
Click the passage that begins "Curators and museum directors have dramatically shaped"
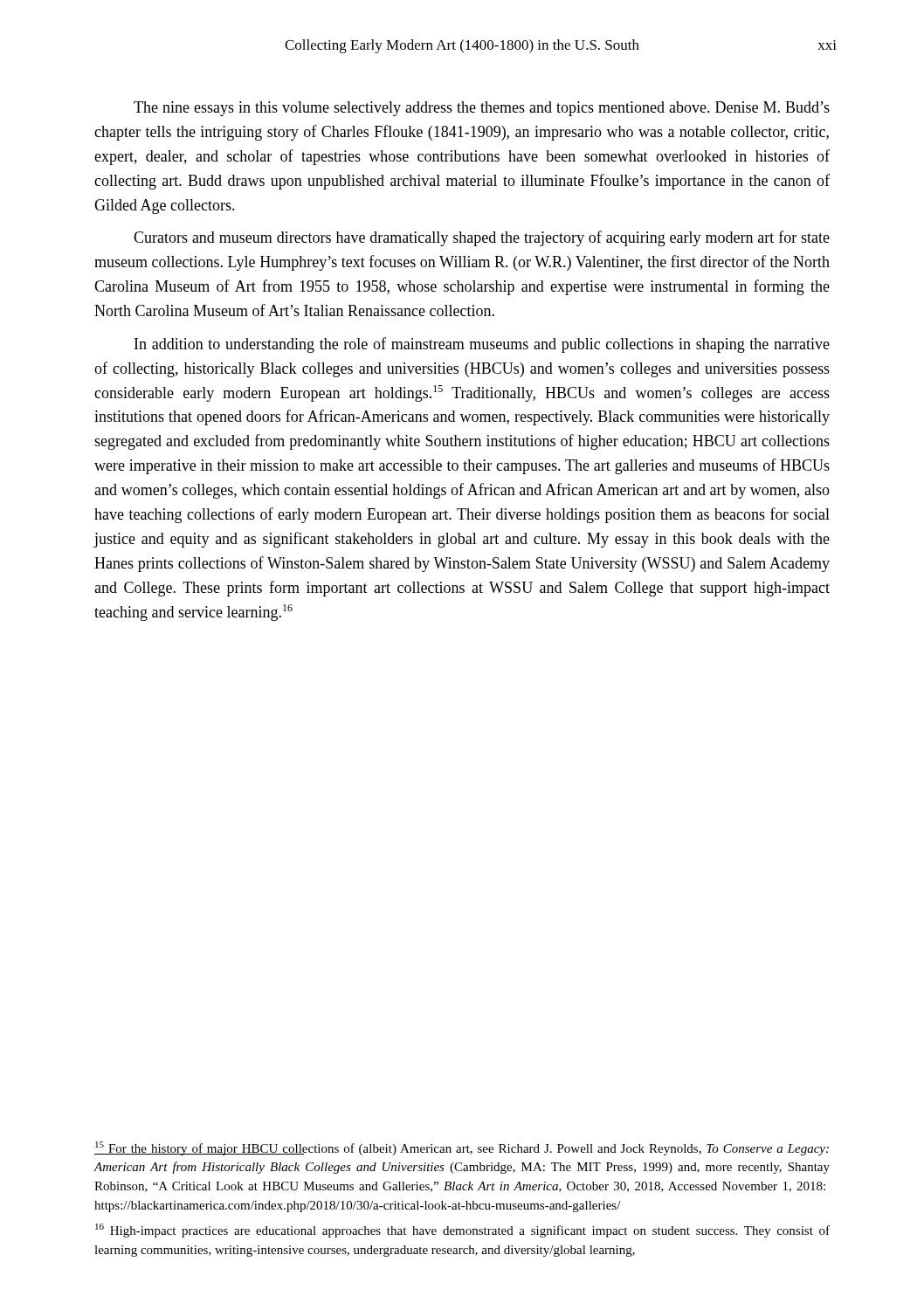coord(462,274)
